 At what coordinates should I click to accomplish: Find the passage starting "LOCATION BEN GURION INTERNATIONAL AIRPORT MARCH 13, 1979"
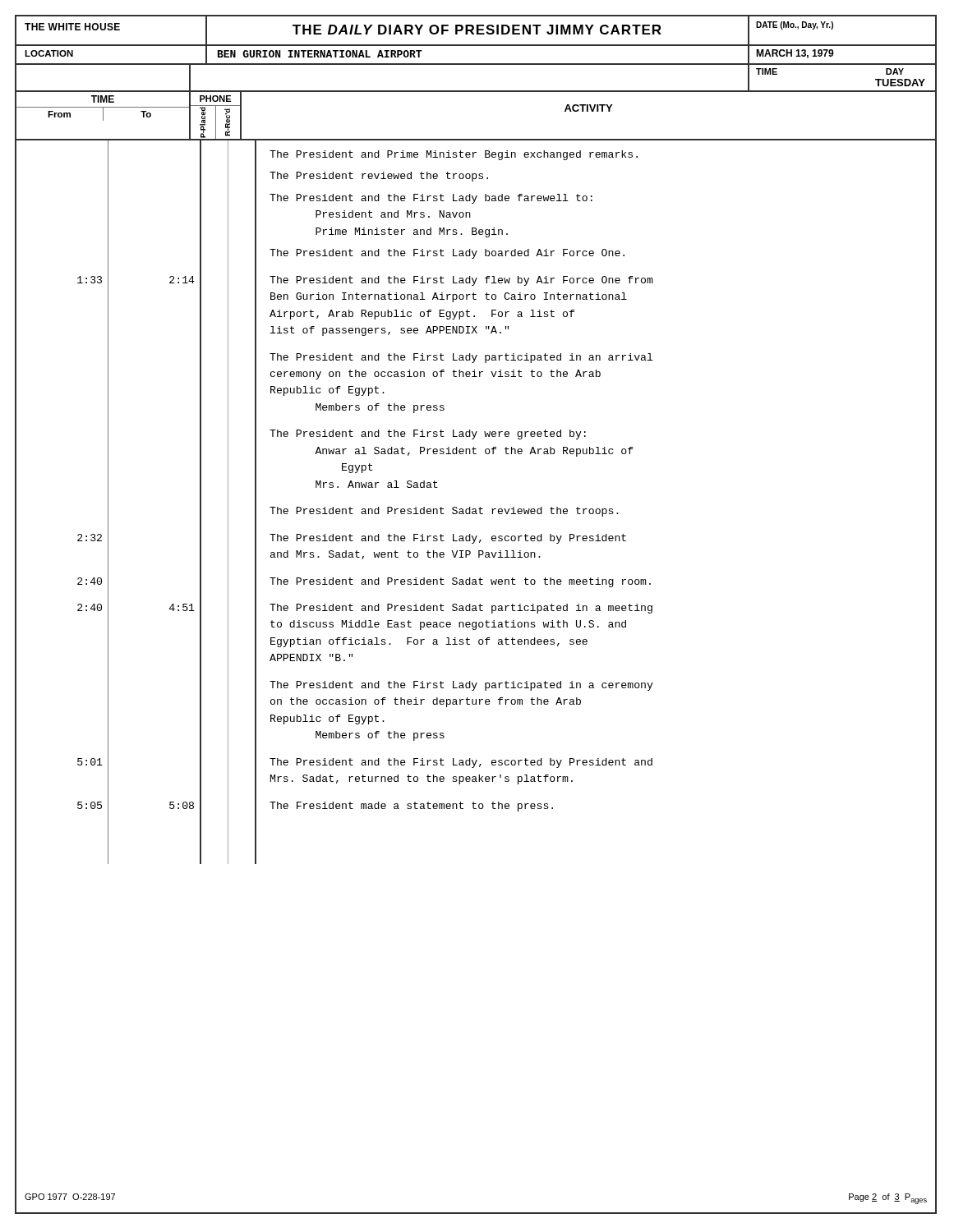point(476,55)
